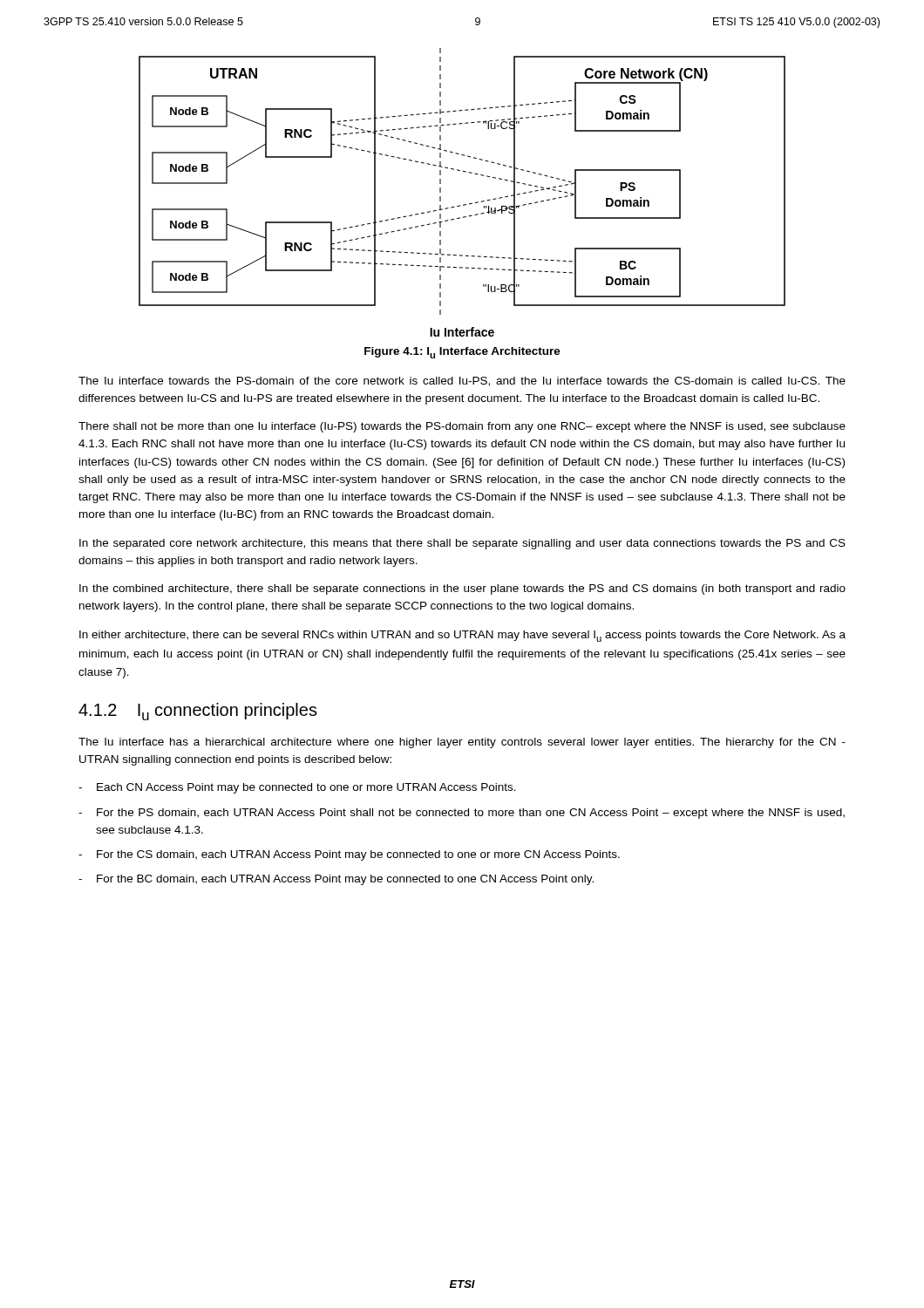This screenshot has height=1308, width=924.
Task: Find the block on this page that starts "For the PS domain, each UTRAN Access"
Action: point(471,821)
